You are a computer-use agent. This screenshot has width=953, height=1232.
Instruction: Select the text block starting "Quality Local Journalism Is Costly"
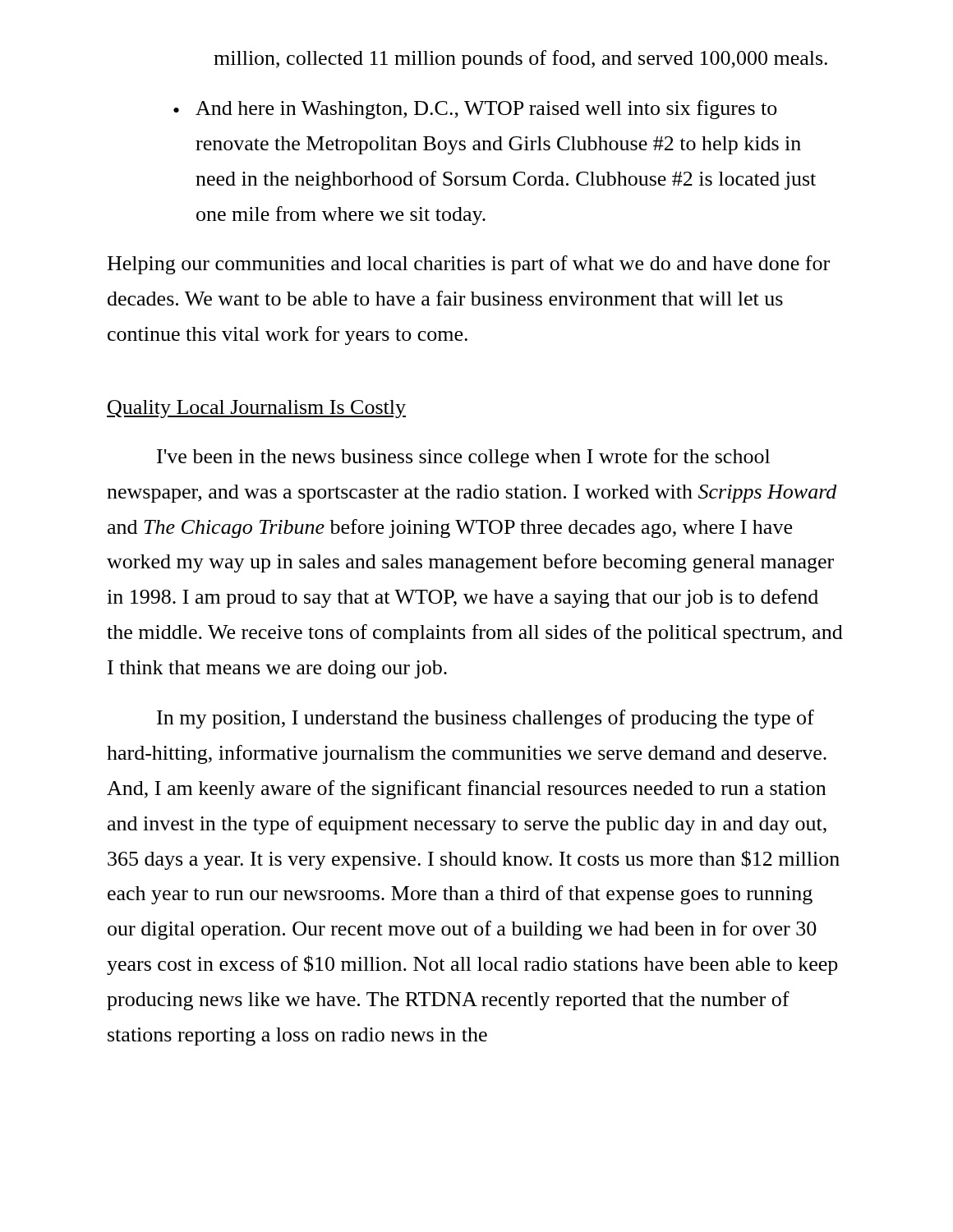pyautogui.click(x=256, y=407)
